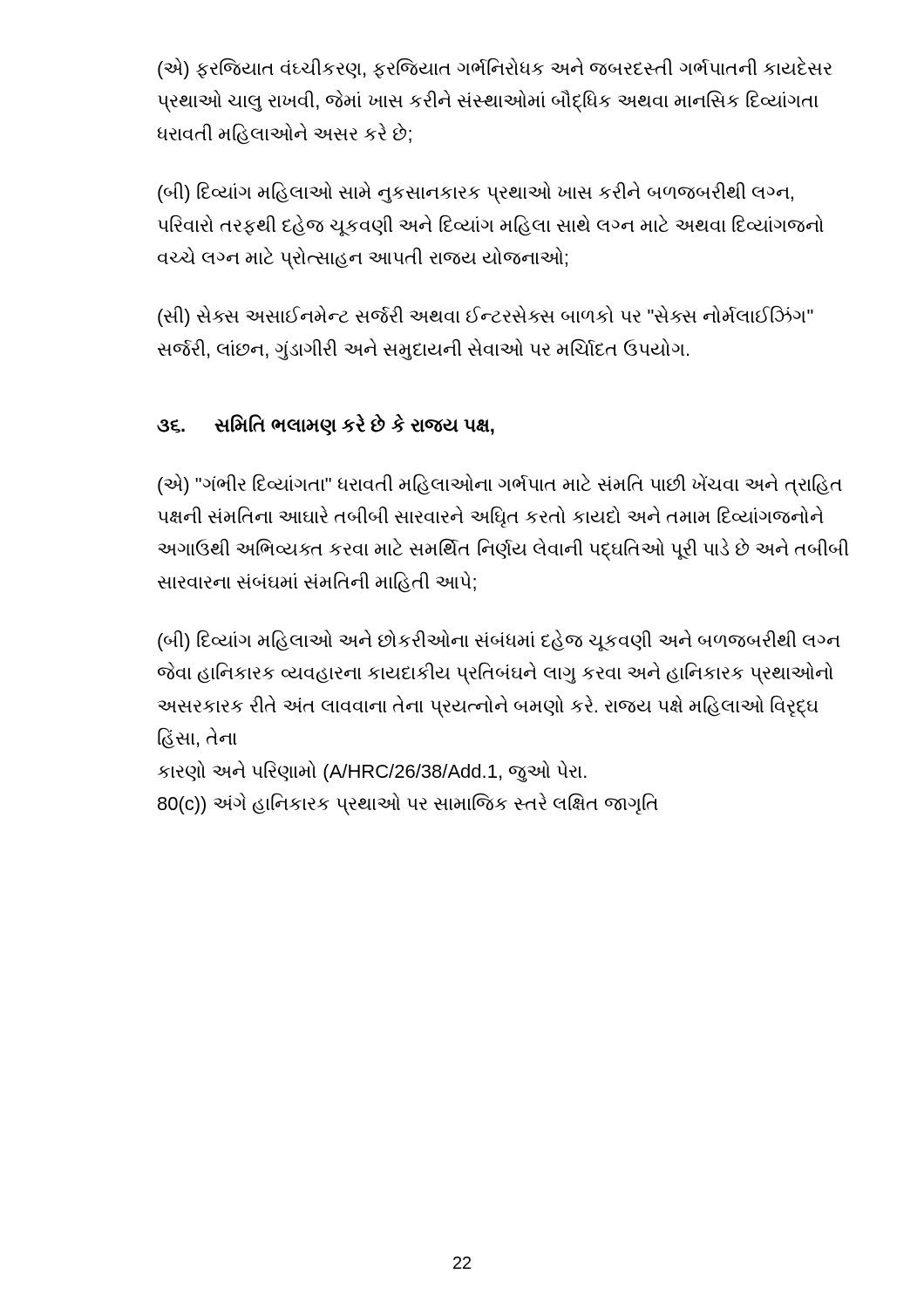Find the list item that says "(બી) દિવ્યાંગ મહિલાઓ અને છોકરીઓના સંબંધમાં દહેજ"
Screen dimensions: 1308x924
pos(506,722)
